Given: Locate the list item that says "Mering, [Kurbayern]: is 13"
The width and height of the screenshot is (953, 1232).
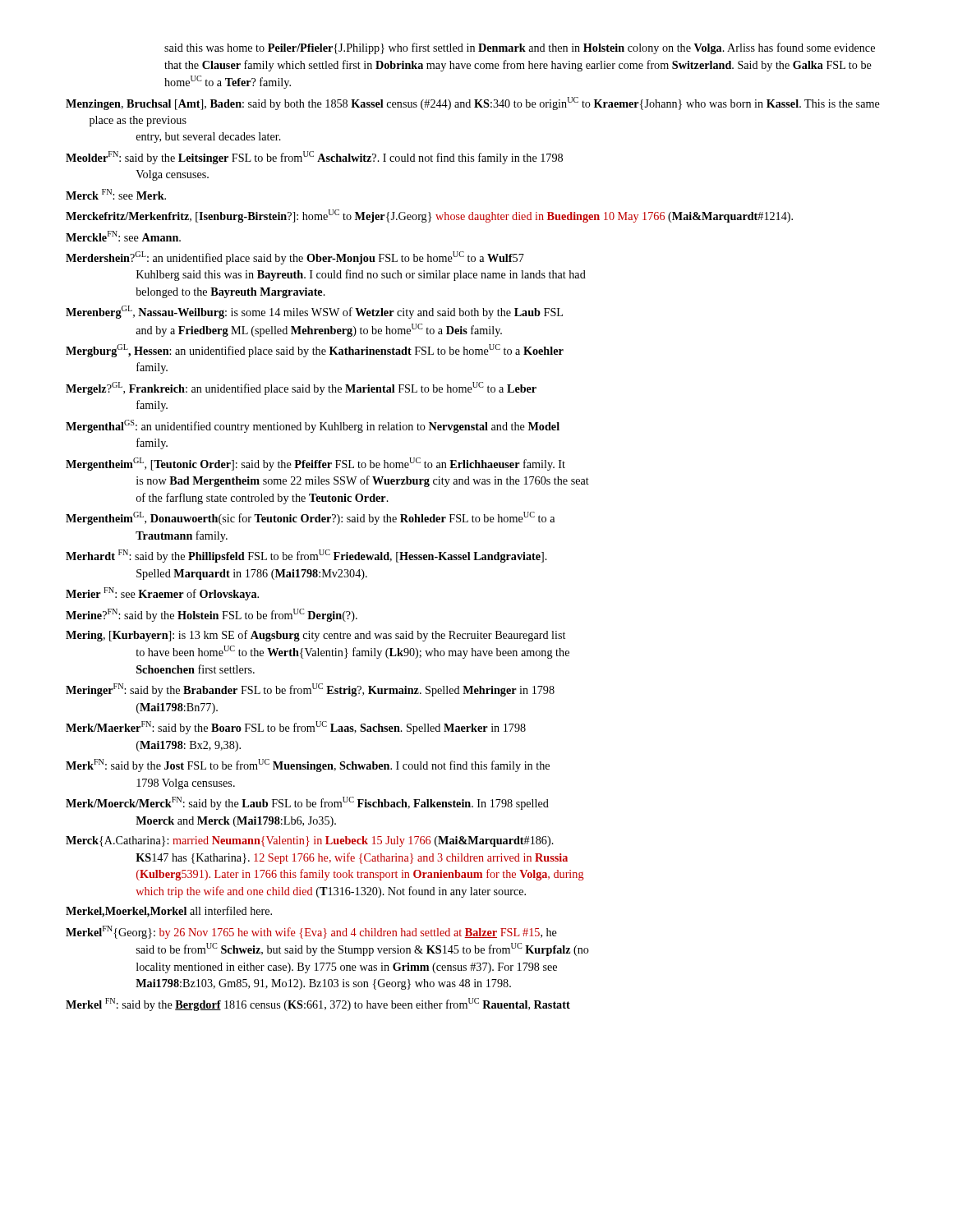Looking at the screenshot, I should click(x=476, y=653).
